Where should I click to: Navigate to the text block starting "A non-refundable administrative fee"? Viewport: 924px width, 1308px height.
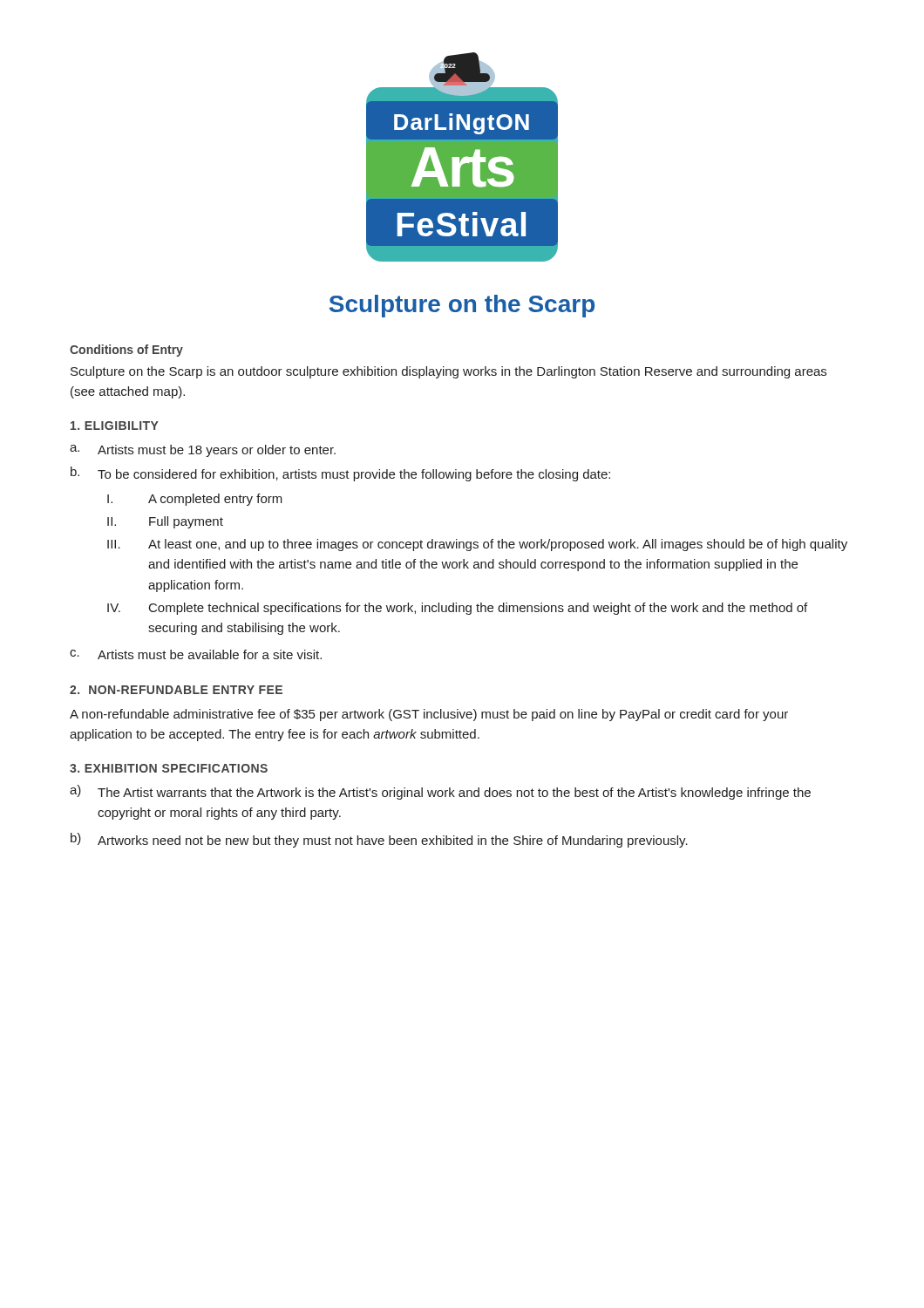[x=429, y=723]
